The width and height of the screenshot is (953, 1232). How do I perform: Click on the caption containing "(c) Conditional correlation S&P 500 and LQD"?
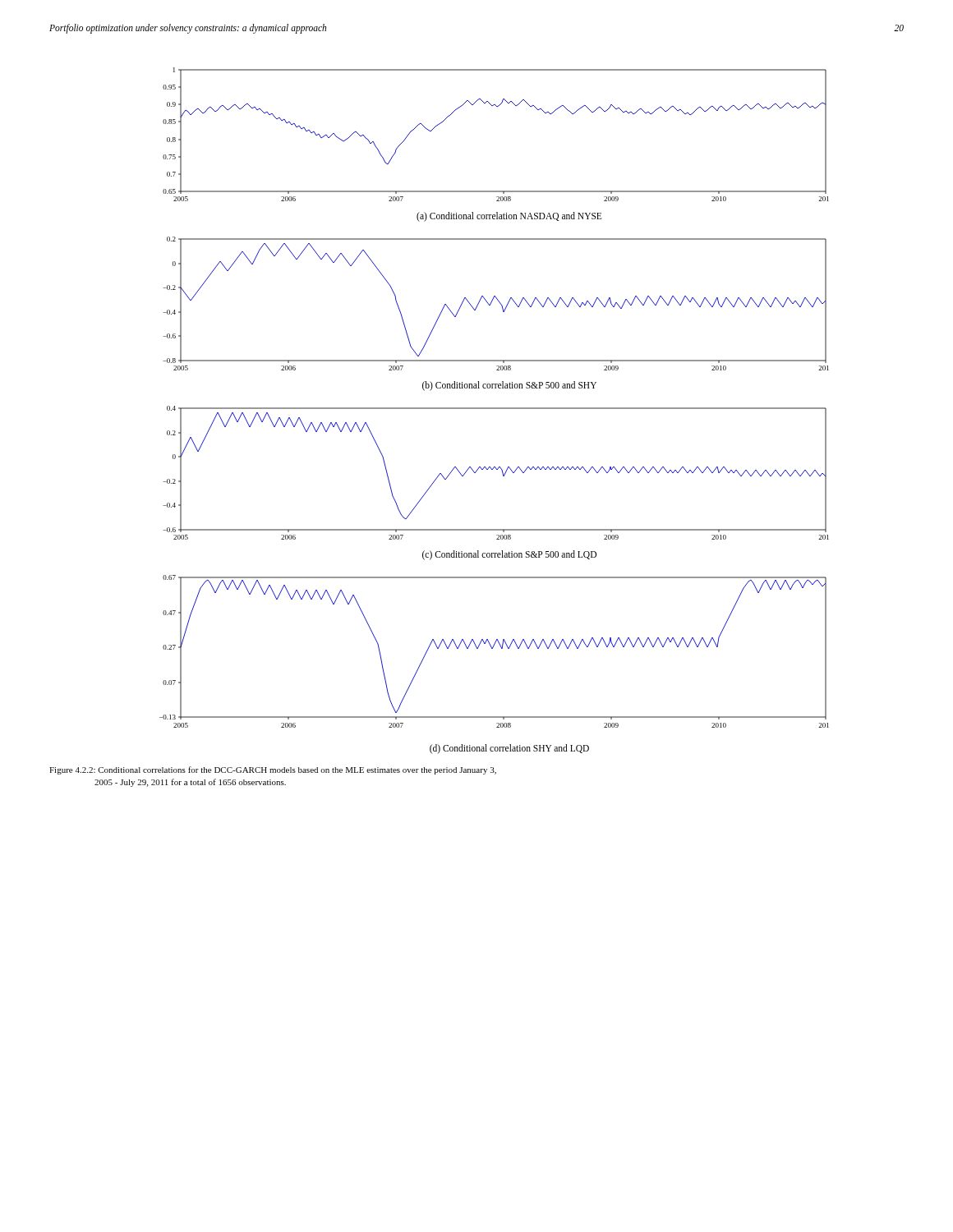509,554
